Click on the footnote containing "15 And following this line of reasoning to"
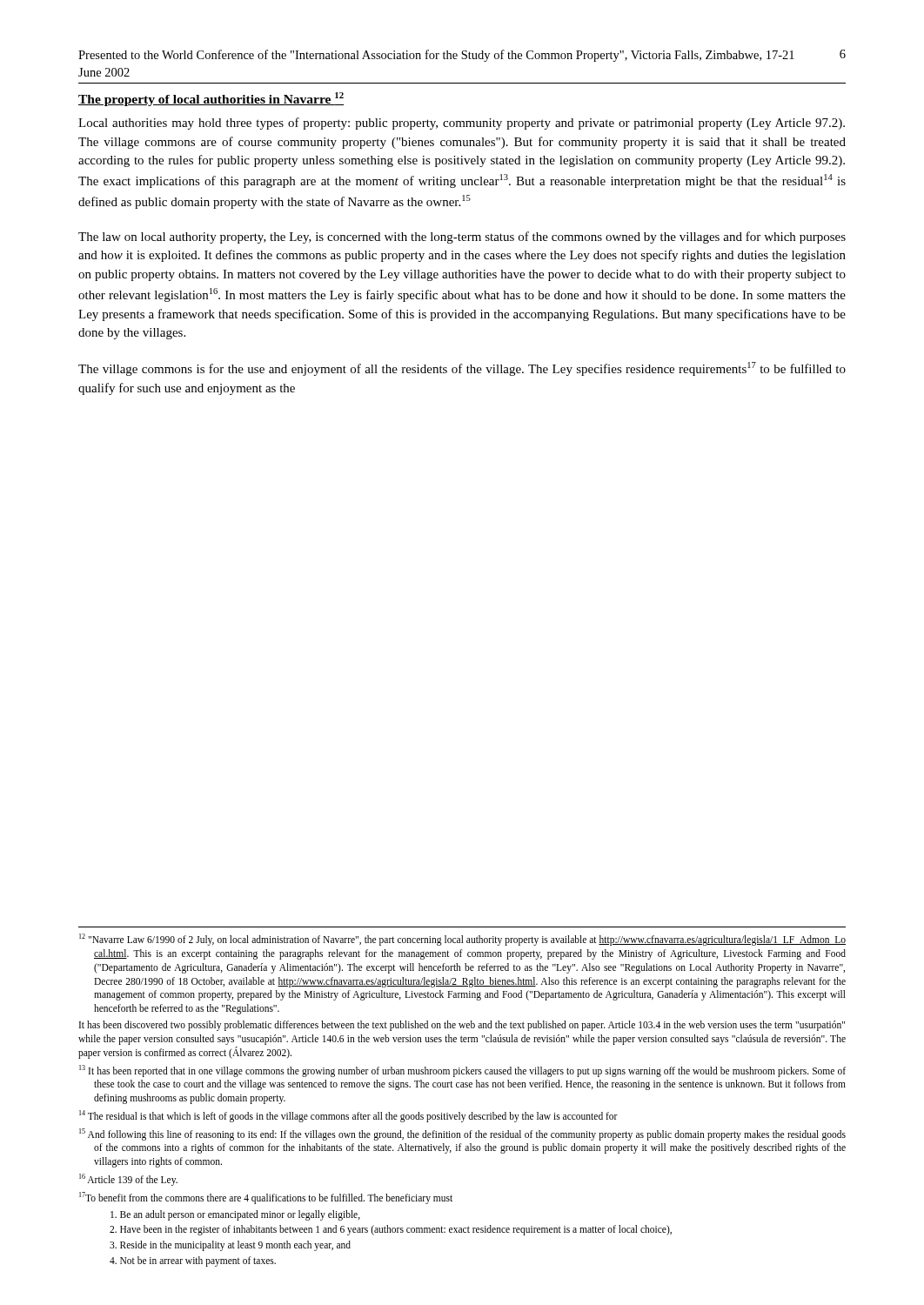The image size is (924, 1305). click(x=462, y=1147)
